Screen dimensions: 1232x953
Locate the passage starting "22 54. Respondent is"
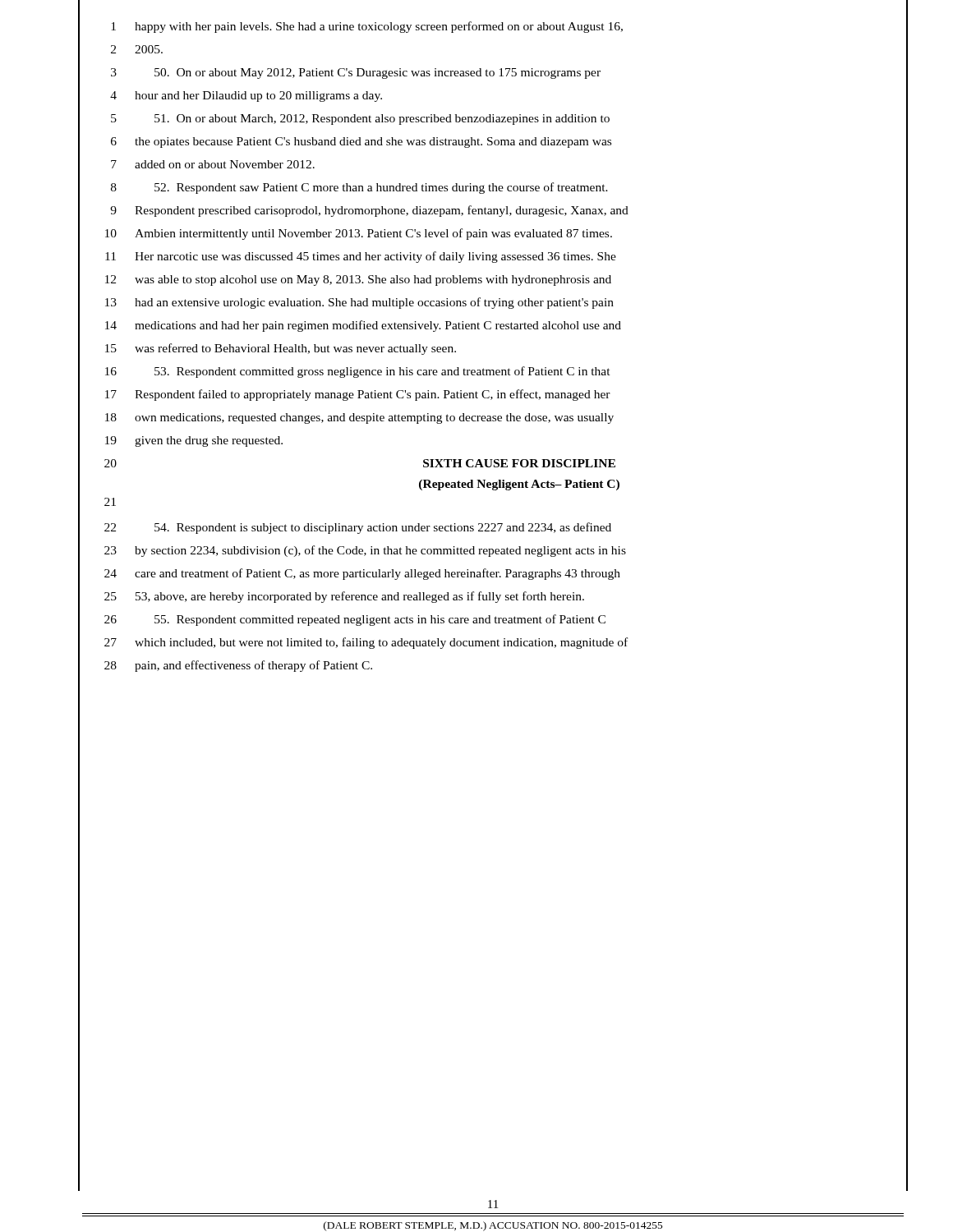(x=493, y=563)
